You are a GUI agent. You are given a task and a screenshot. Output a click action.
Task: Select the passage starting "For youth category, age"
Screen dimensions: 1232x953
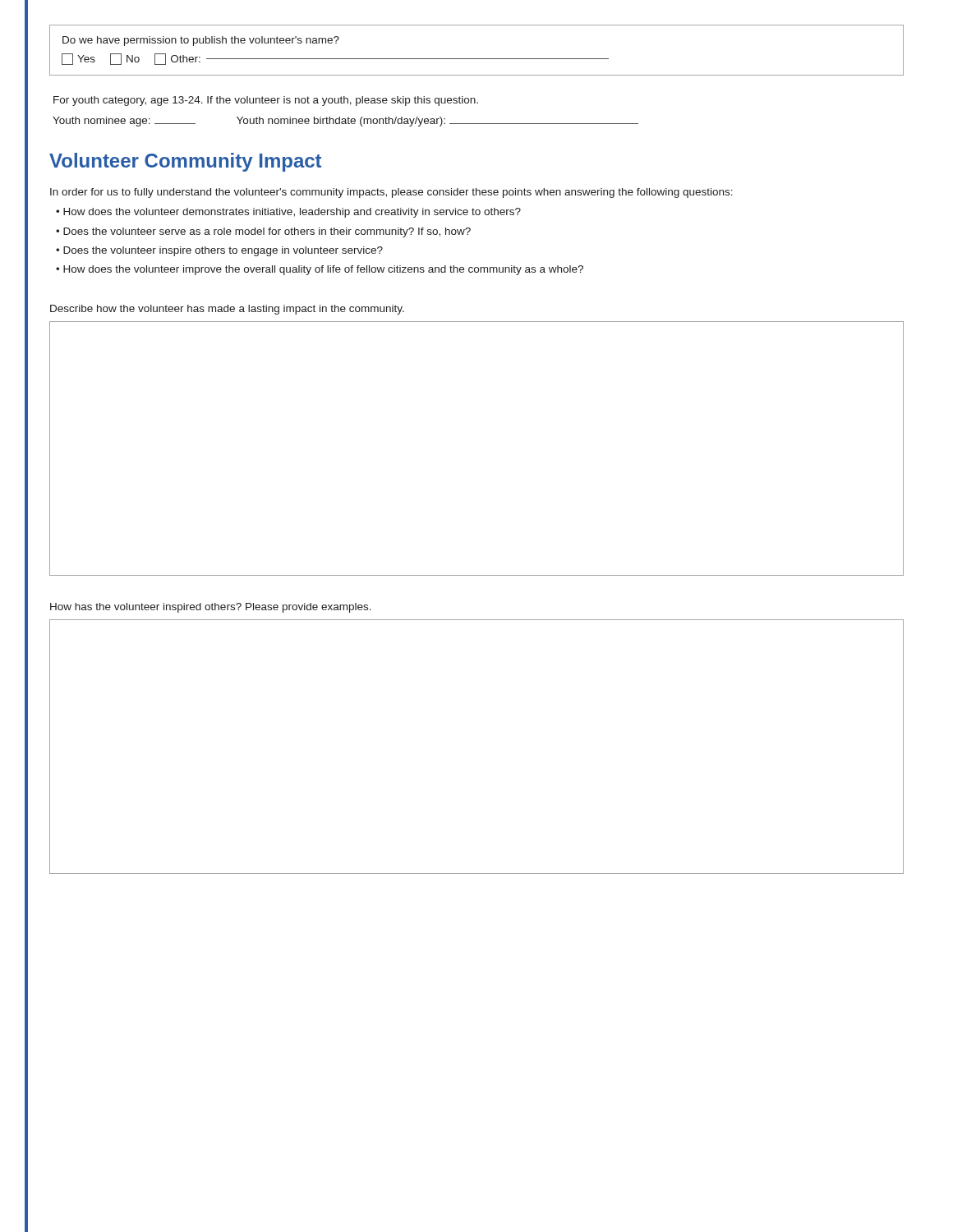(x=266, y=100)
